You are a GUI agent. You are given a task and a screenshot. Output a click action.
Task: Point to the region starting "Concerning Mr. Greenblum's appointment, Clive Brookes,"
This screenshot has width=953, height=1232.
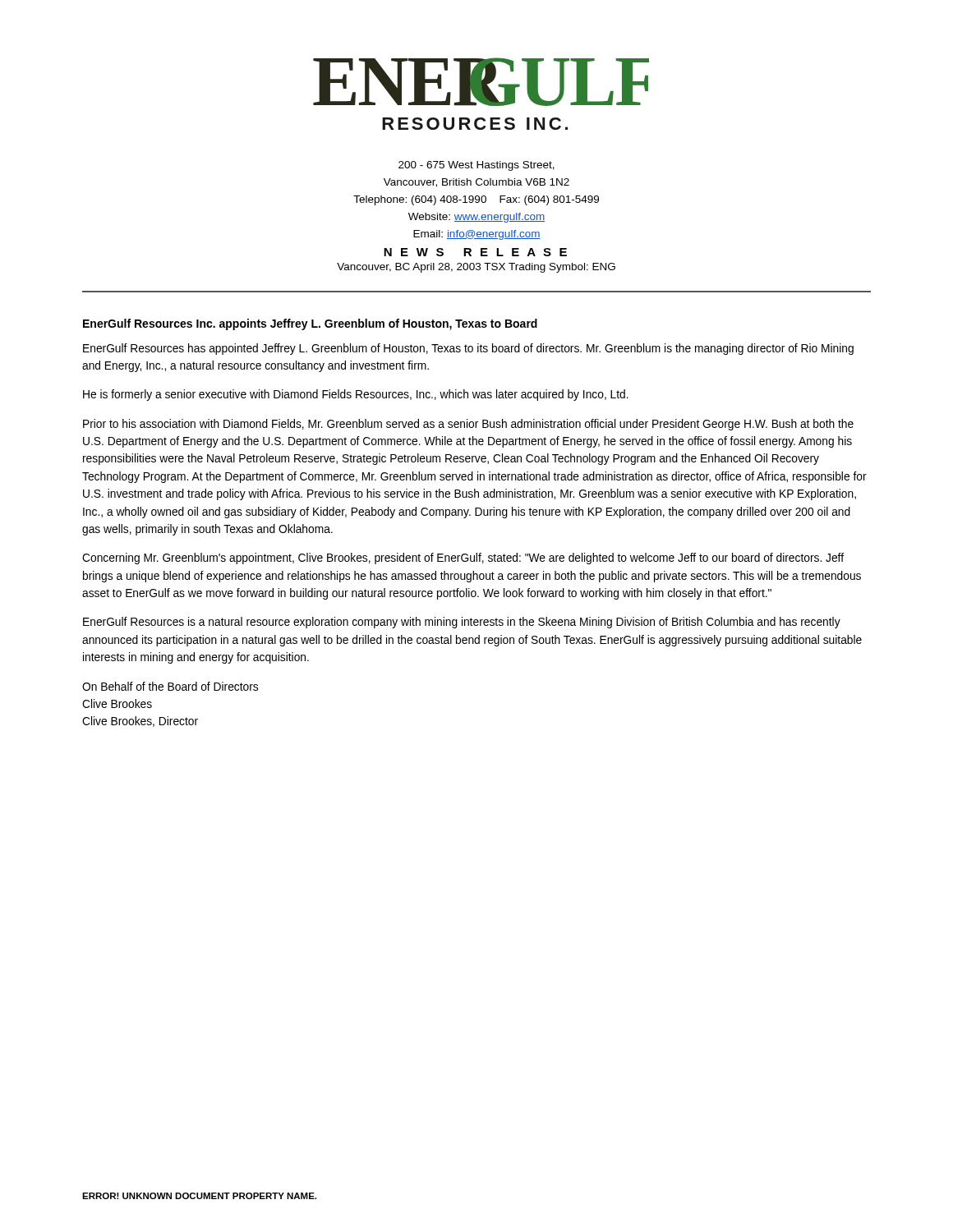pos(472,576)
